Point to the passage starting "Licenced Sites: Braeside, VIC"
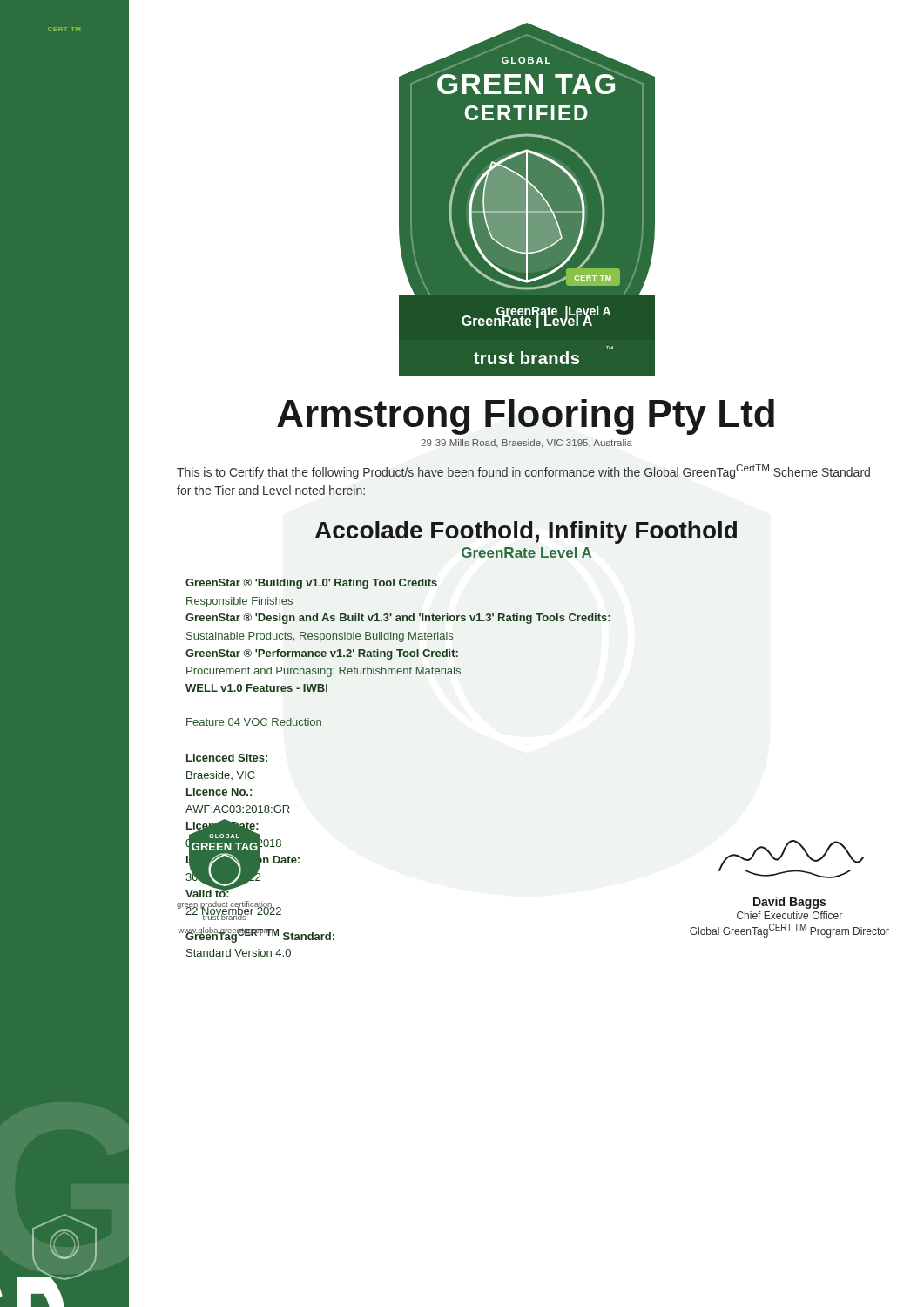 tap(227, 758)
